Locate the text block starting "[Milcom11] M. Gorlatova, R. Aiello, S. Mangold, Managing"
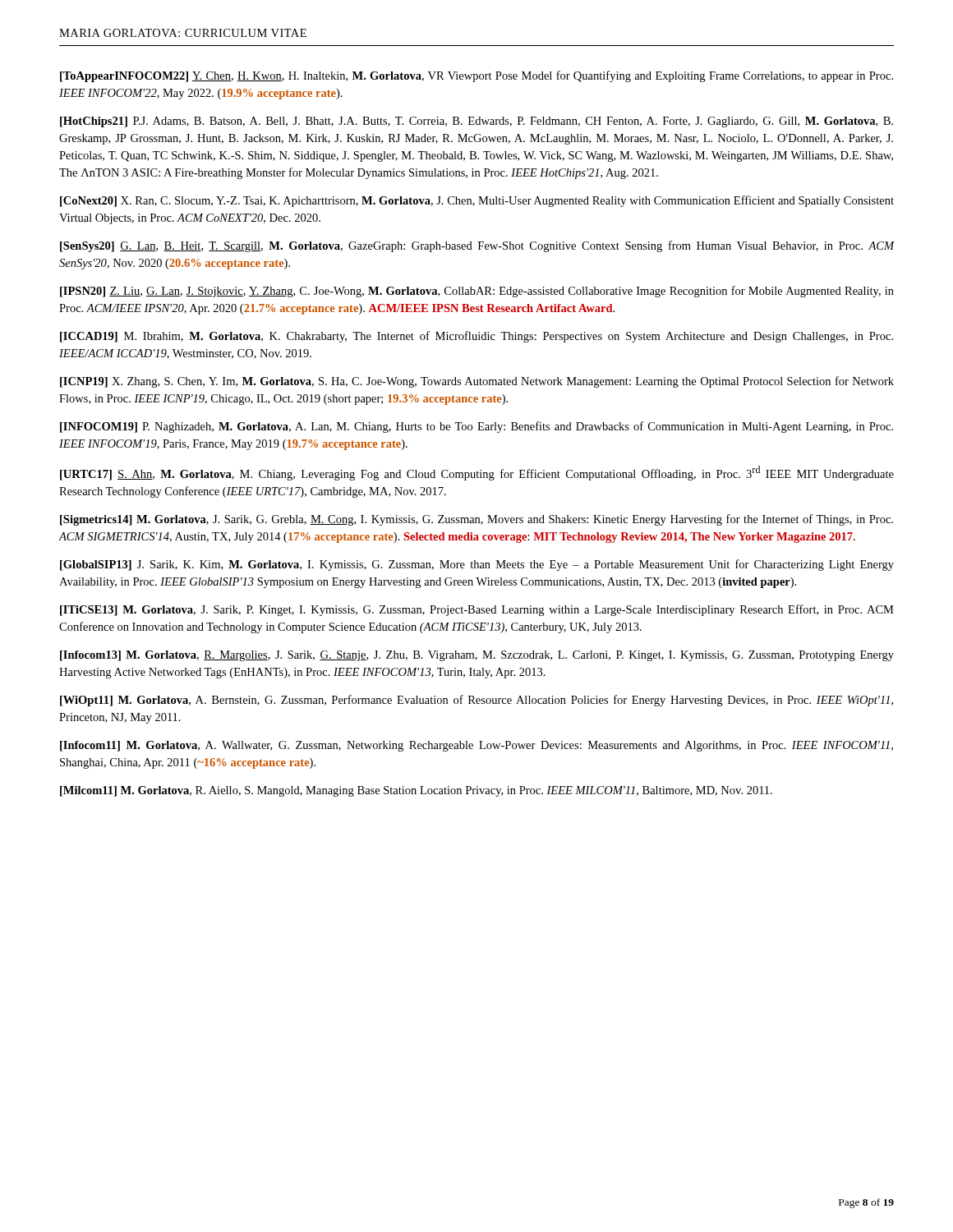953x1232 pixels. (x=476, y=791)
